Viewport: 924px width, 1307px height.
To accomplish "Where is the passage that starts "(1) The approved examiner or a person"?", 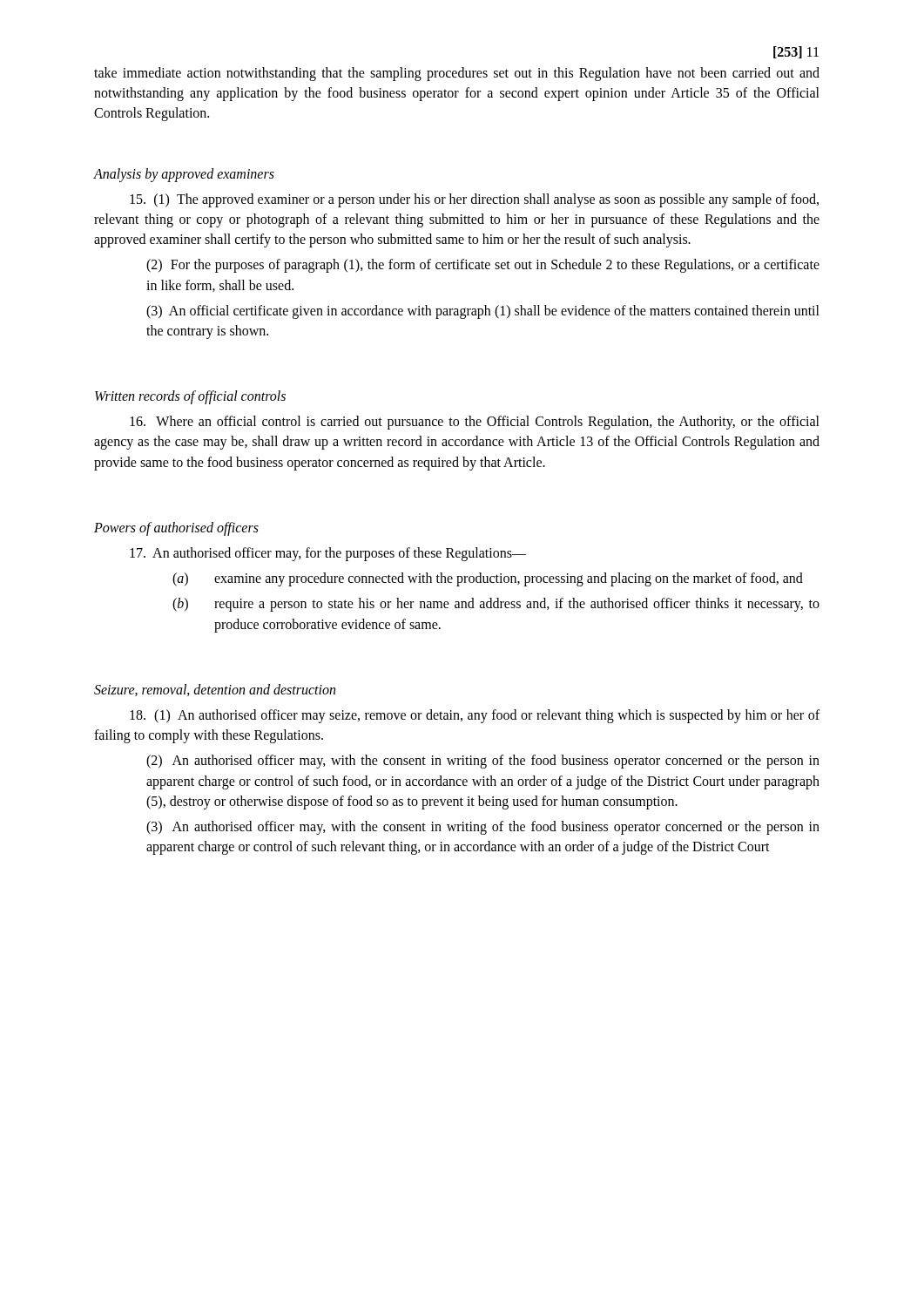I will 457,219.
